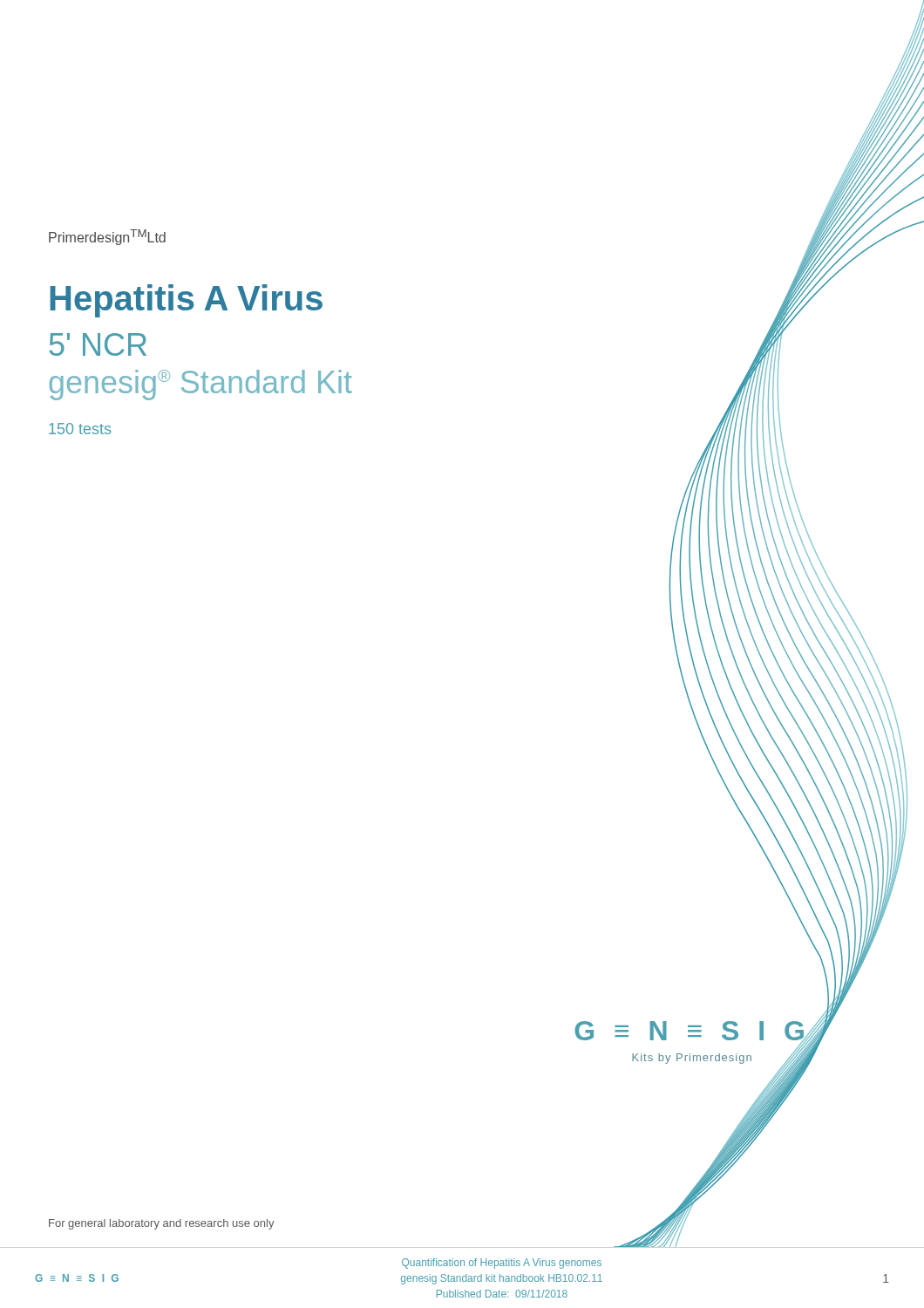This screenshot has height=1308, width=924.
Task: Locate the title with the text "Hepatitis A Virus"
Action: point(200,359)
